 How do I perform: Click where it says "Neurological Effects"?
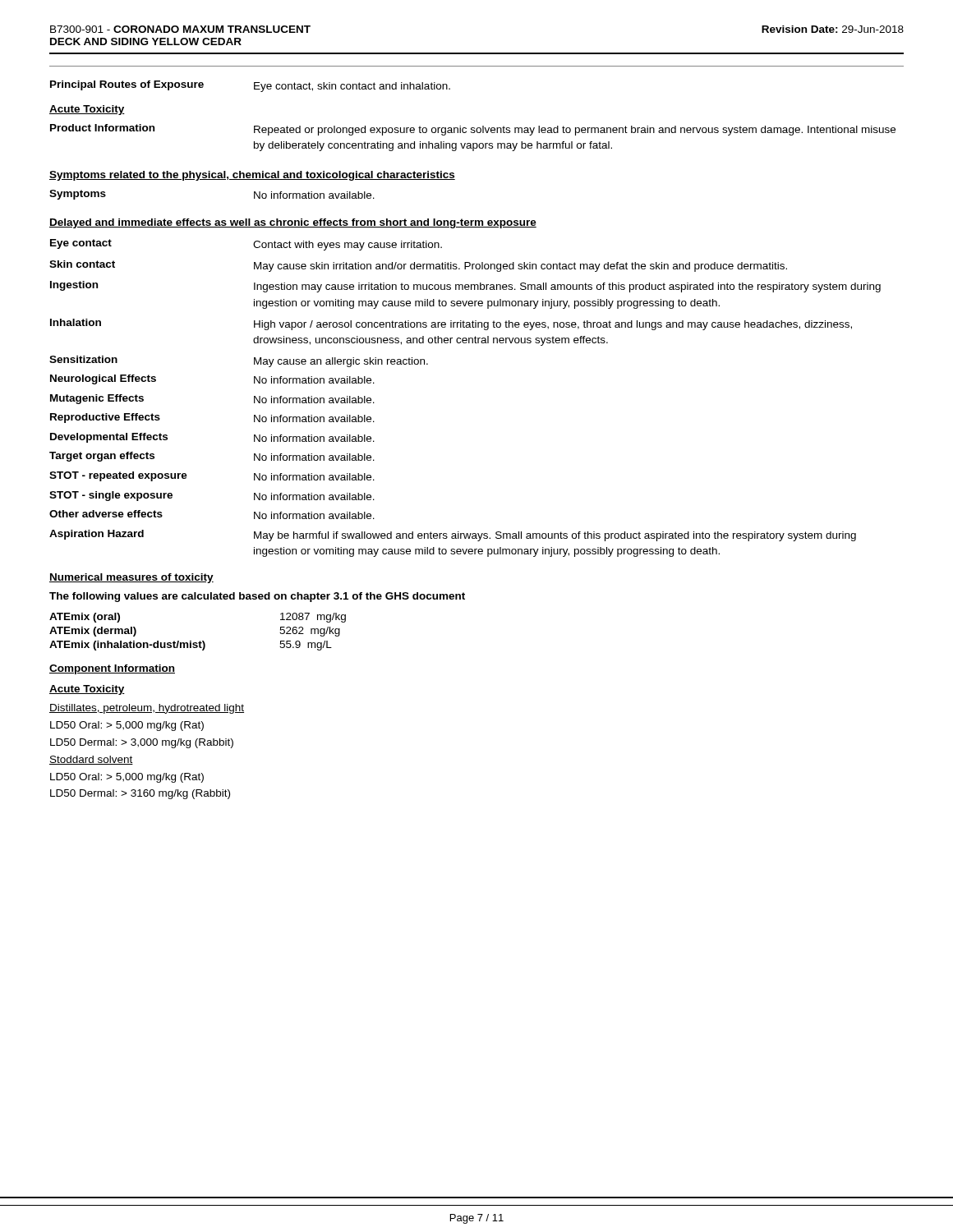click(x=103, y=378)
